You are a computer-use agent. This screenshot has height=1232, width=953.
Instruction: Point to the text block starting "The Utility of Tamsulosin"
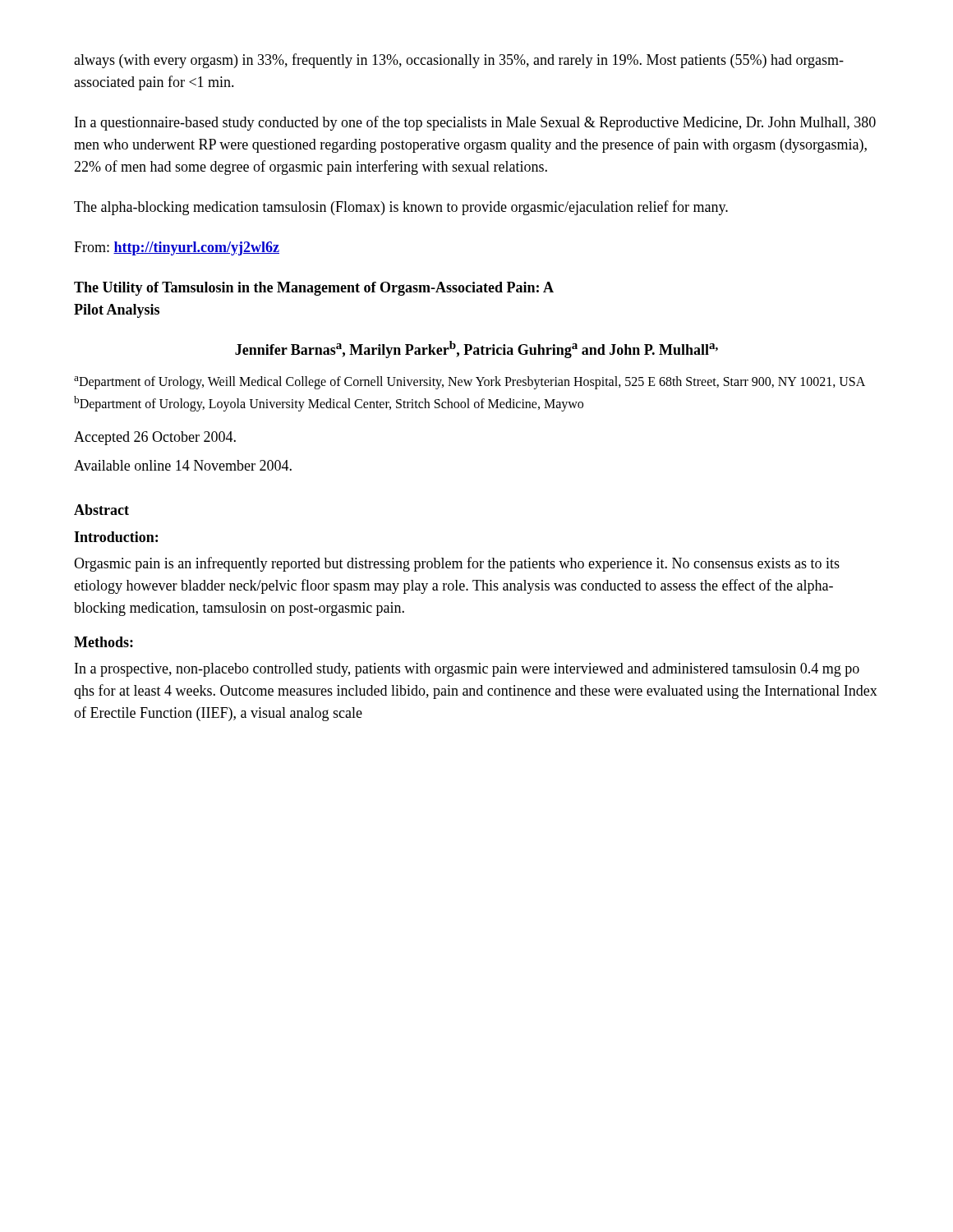314,299
